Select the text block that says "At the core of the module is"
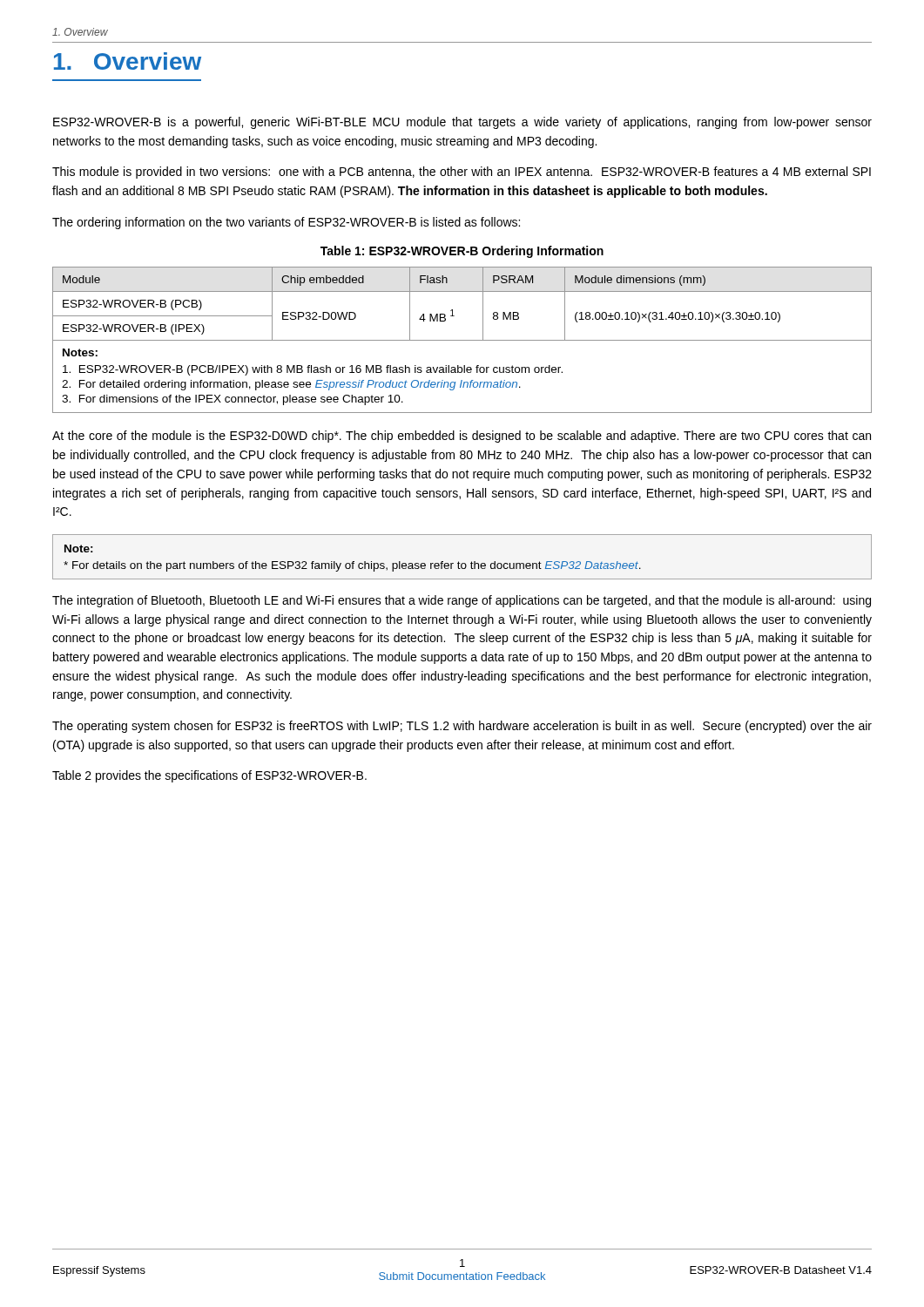Screen dimensions: 1307x924 tap(462, 474)
